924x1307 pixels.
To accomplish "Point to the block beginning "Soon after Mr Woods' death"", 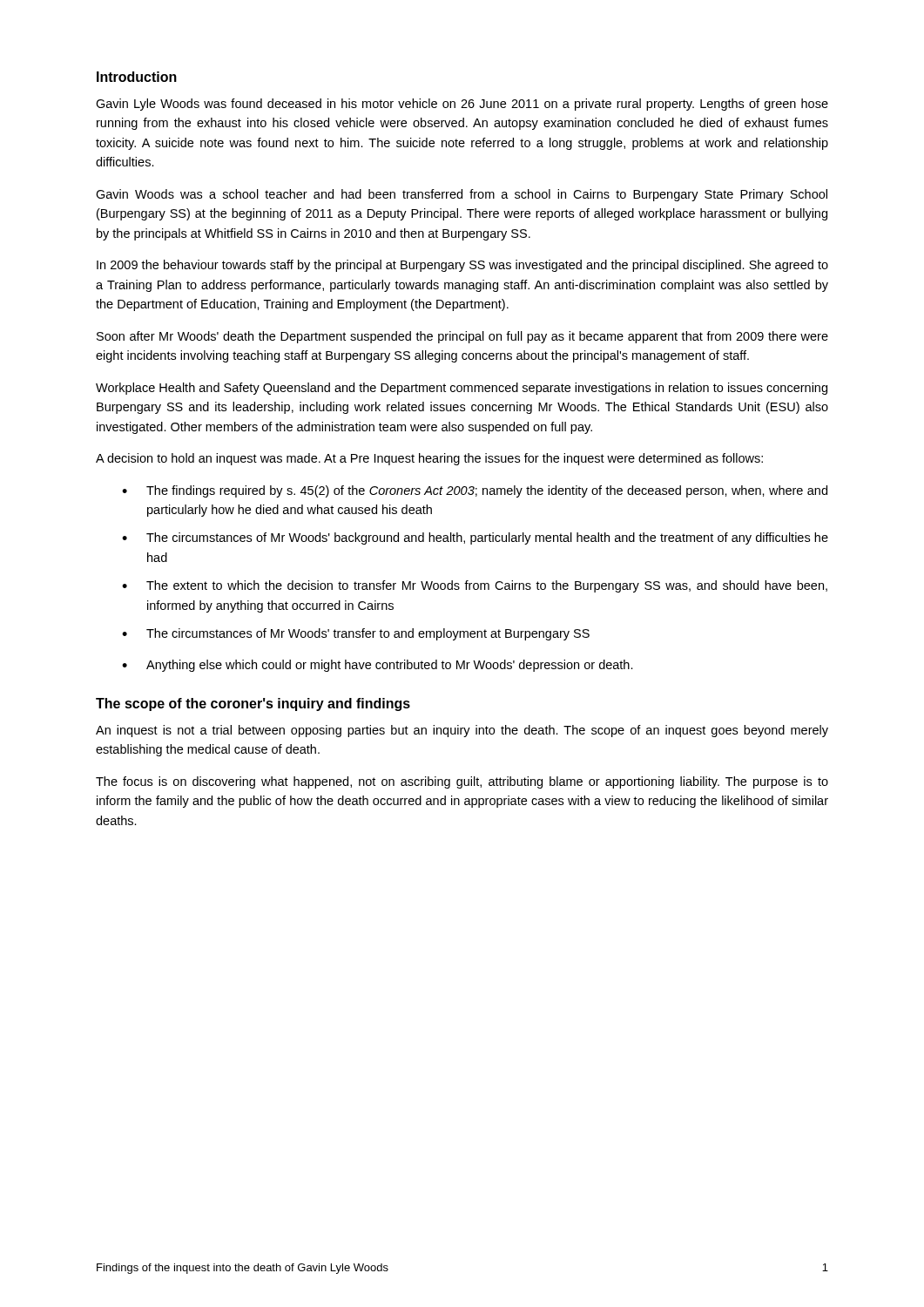I will pyautogui.click(x=462, y=346).
